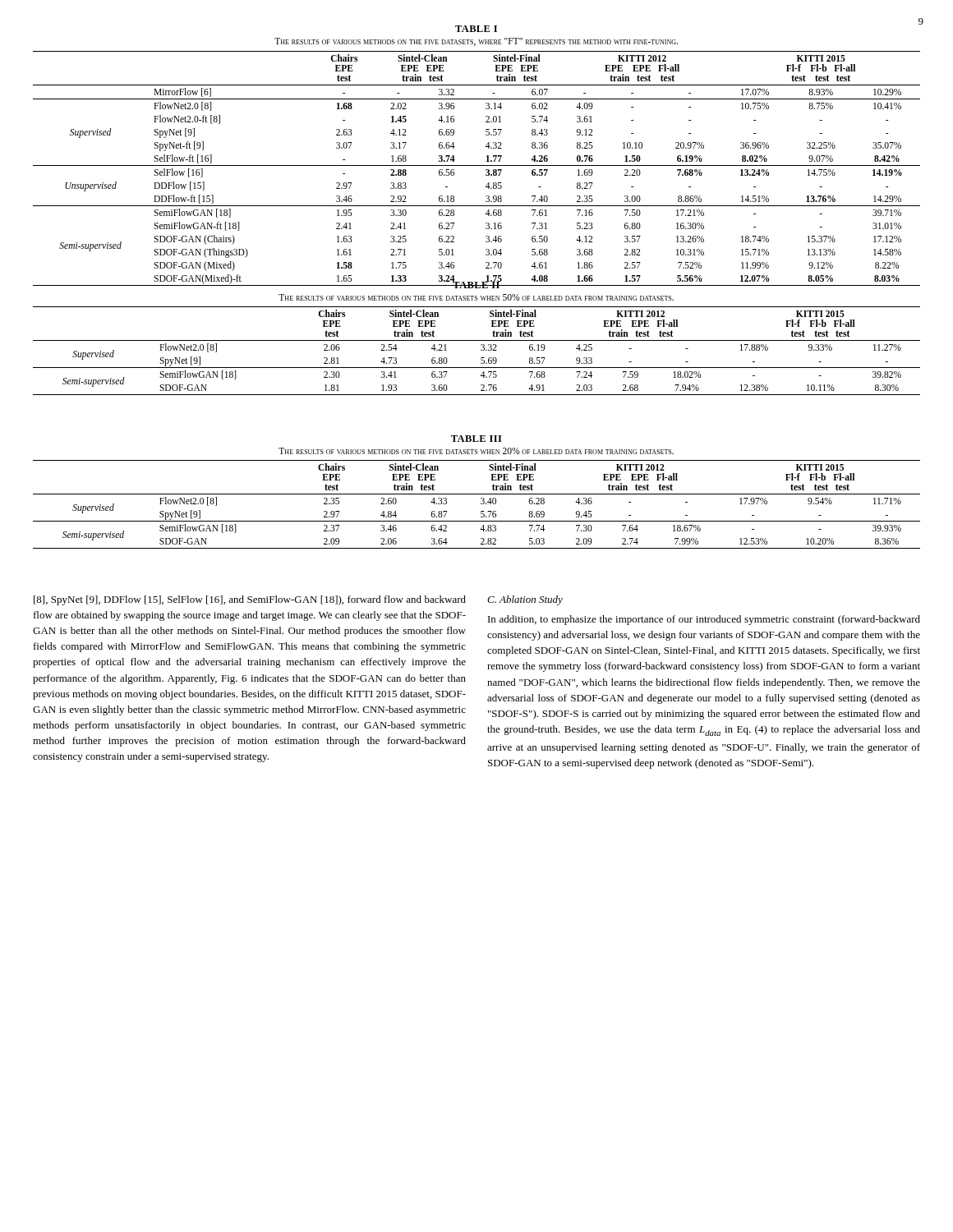Find the table that mentions "SDOF-GAN (Chairs)"
The image size is (953, 1232).
476,168
